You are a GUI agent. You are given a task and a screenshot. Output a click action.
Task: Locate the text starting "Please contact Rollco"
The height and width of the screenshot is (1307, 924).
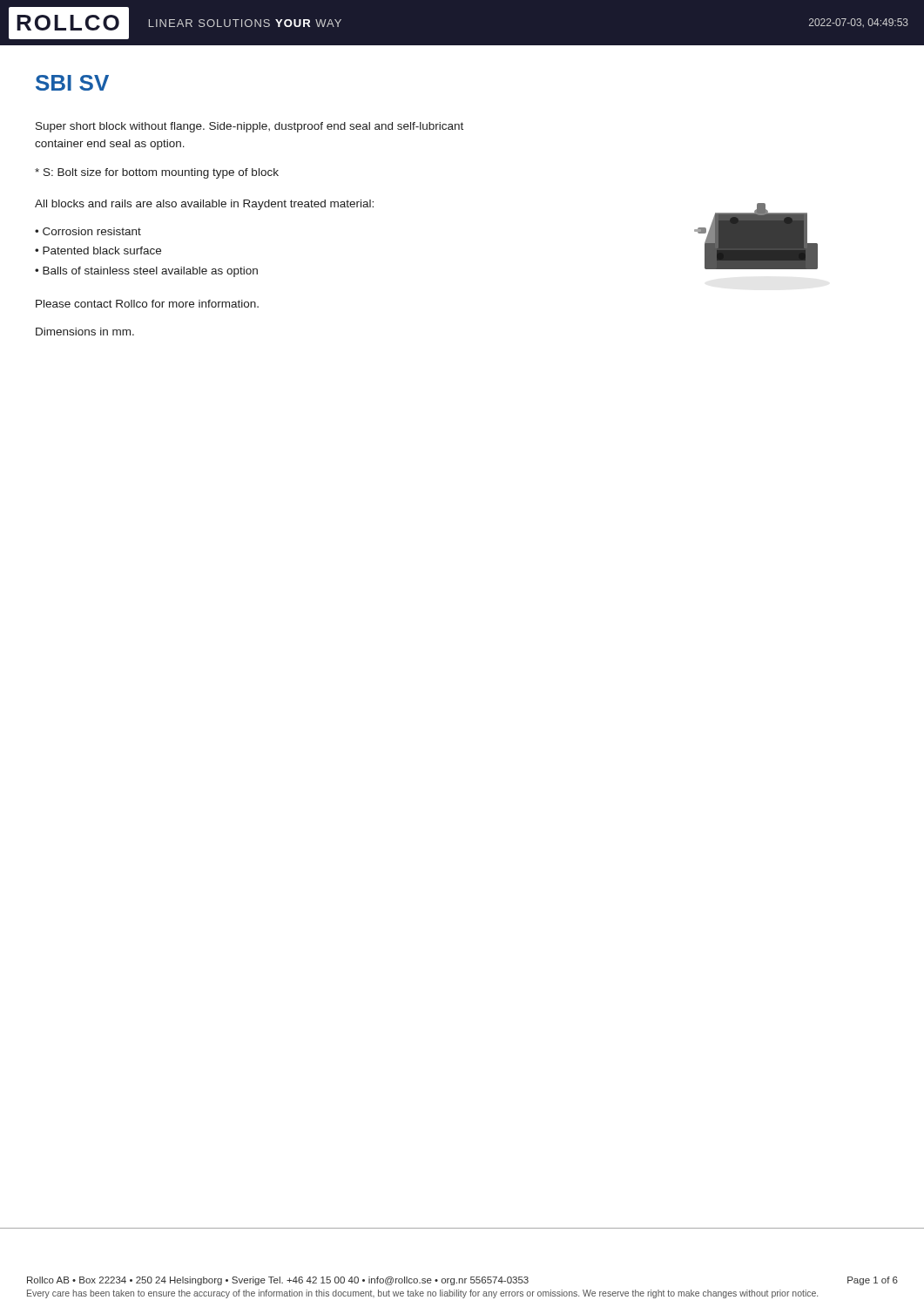coord(147,303)
